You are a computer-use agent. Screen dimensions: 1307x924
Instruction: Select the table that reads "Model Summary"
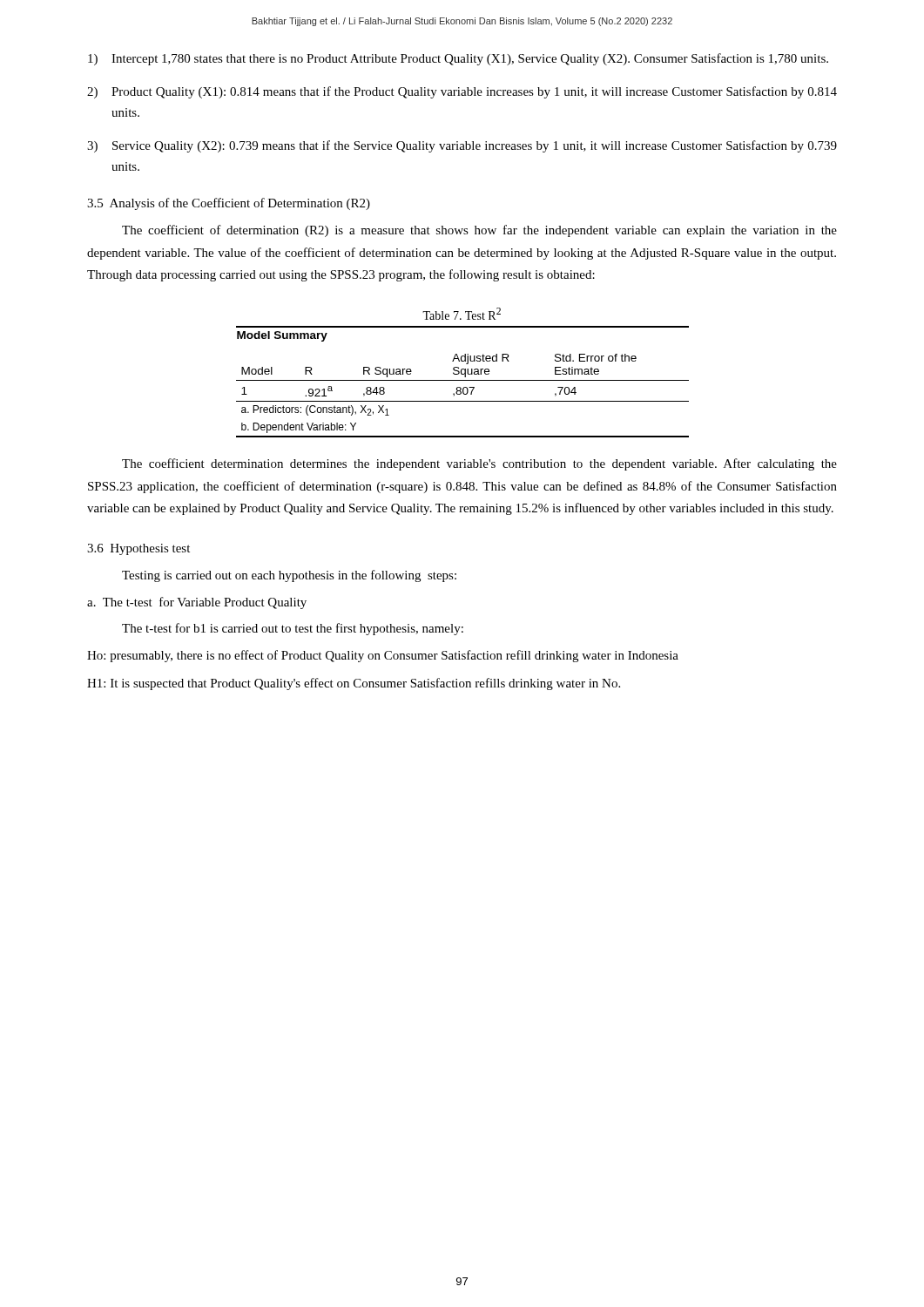tap(462, 382)
